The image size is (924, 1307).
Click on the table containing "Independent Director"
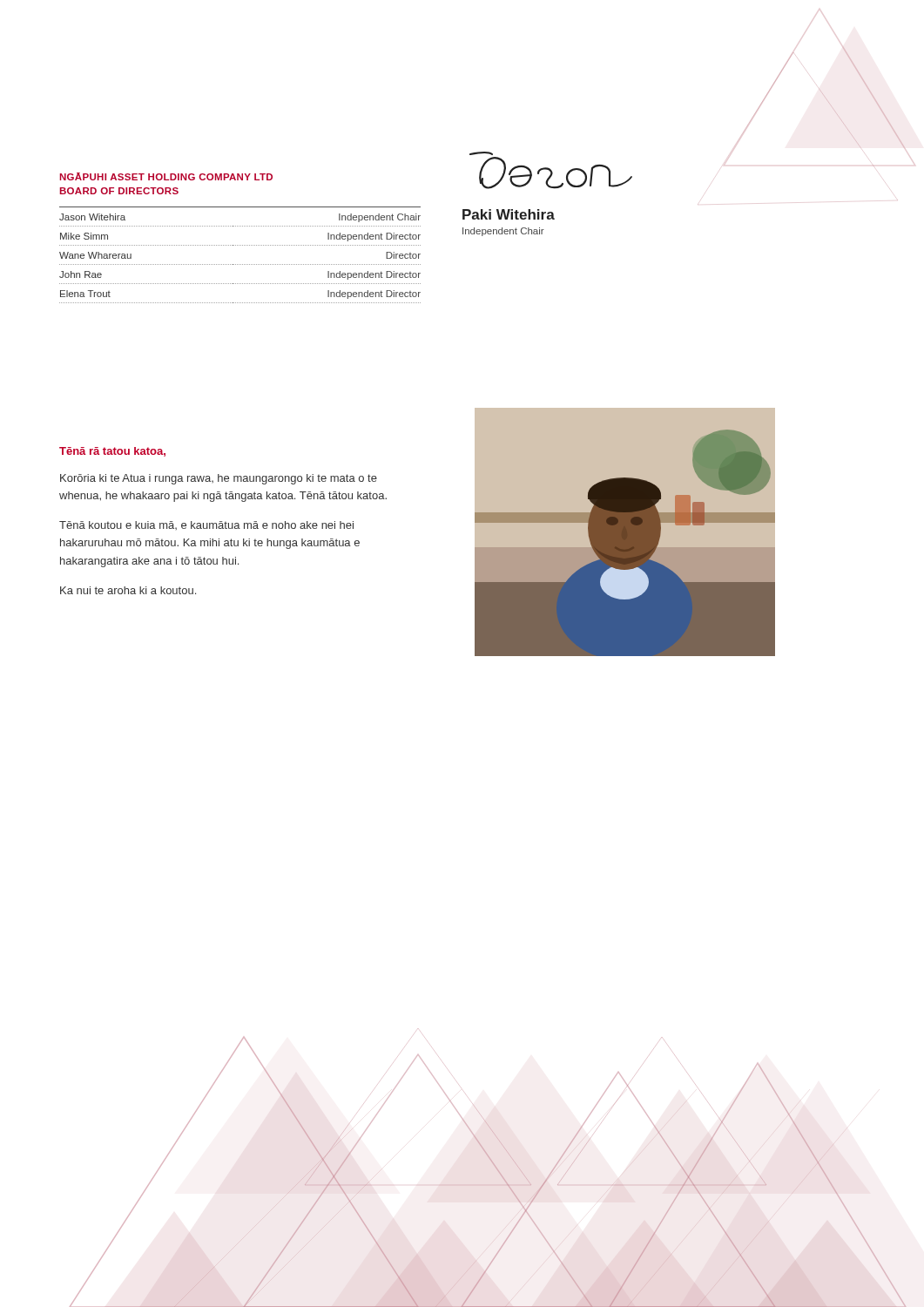(x=240, y=255)
